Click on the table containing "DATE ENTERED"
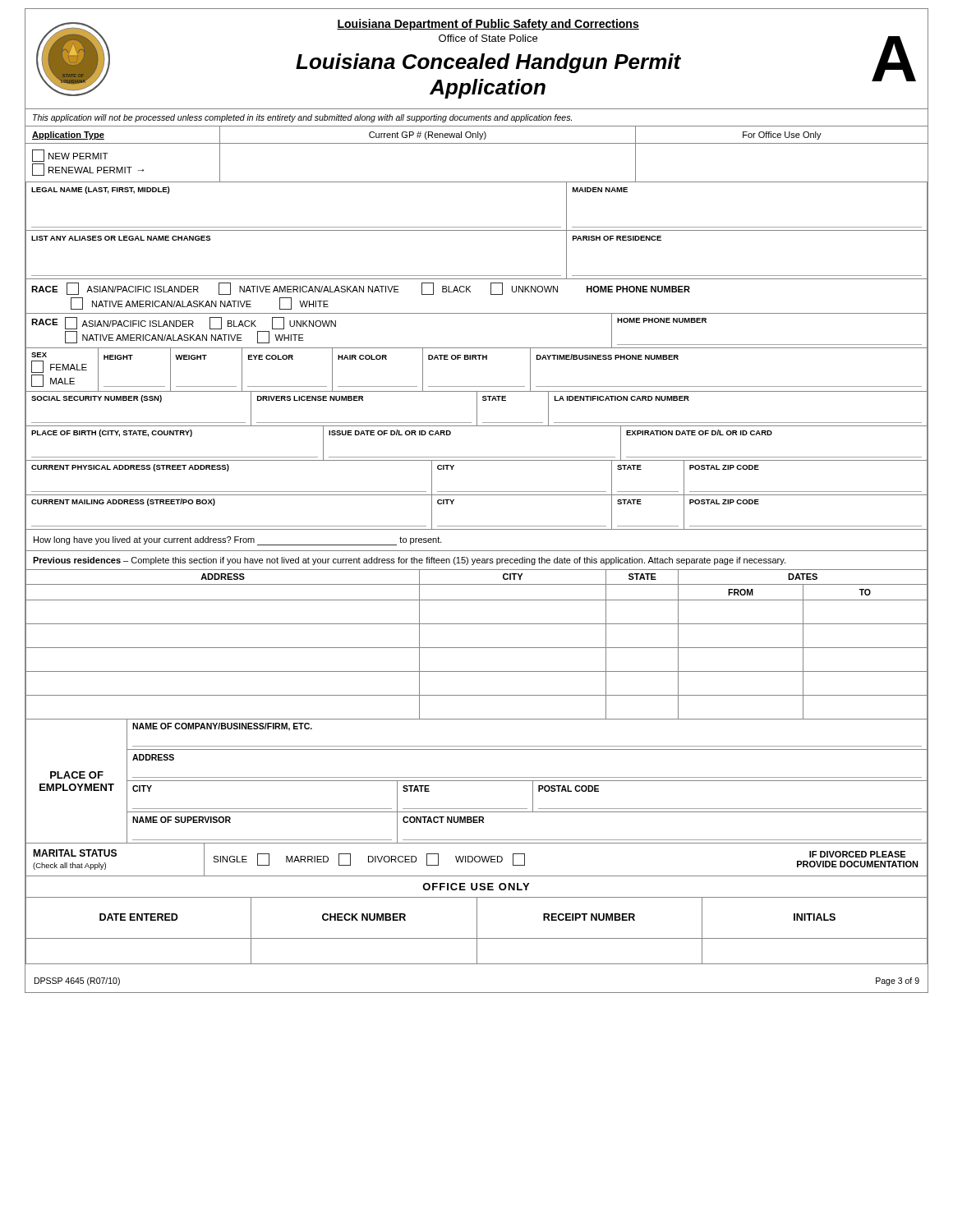 476,931
